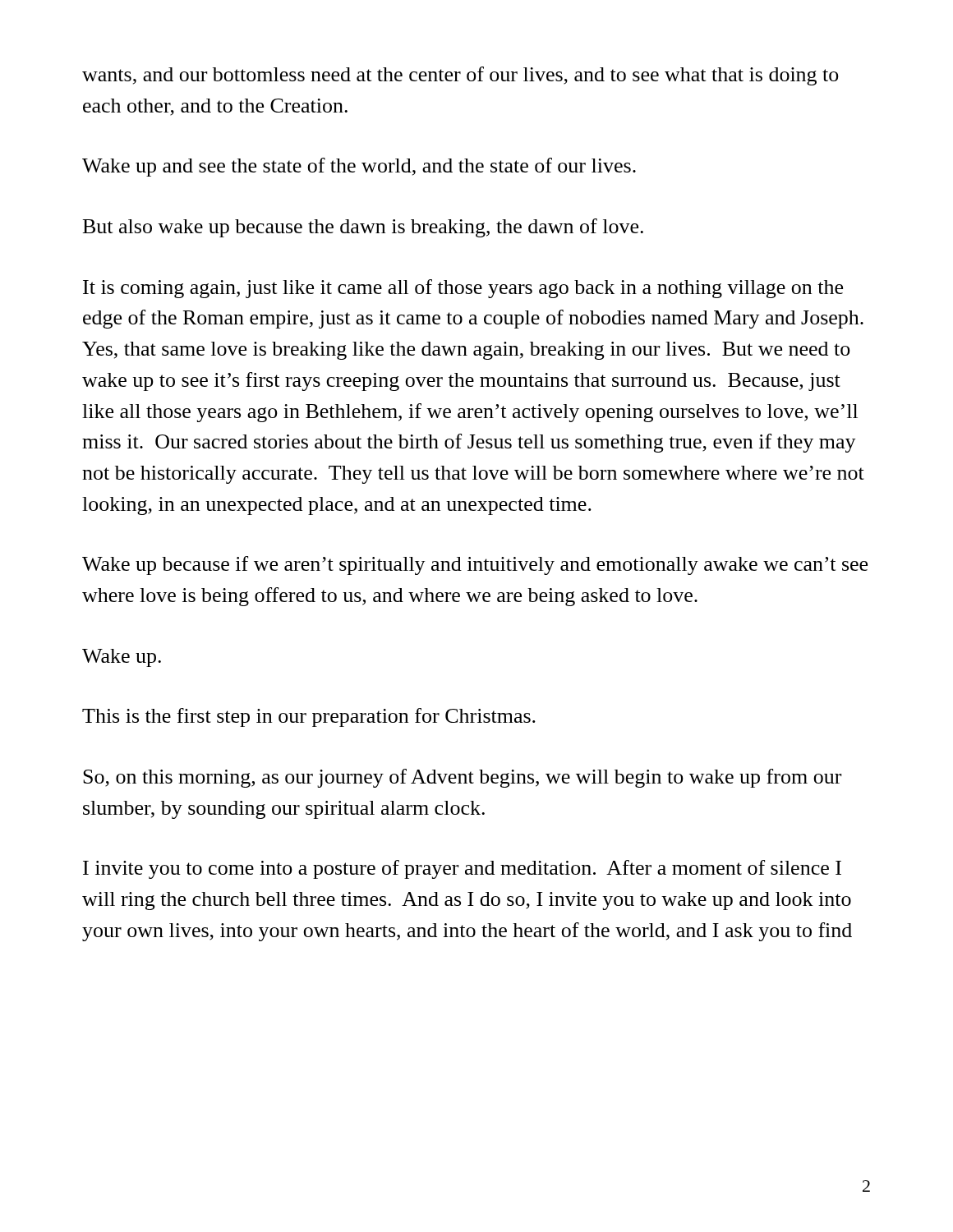Image resolution: width=953 pixels, height=1232 pixels.
Task: Select the text block containing "It is coming again,"
Action: tap(476, 395)
